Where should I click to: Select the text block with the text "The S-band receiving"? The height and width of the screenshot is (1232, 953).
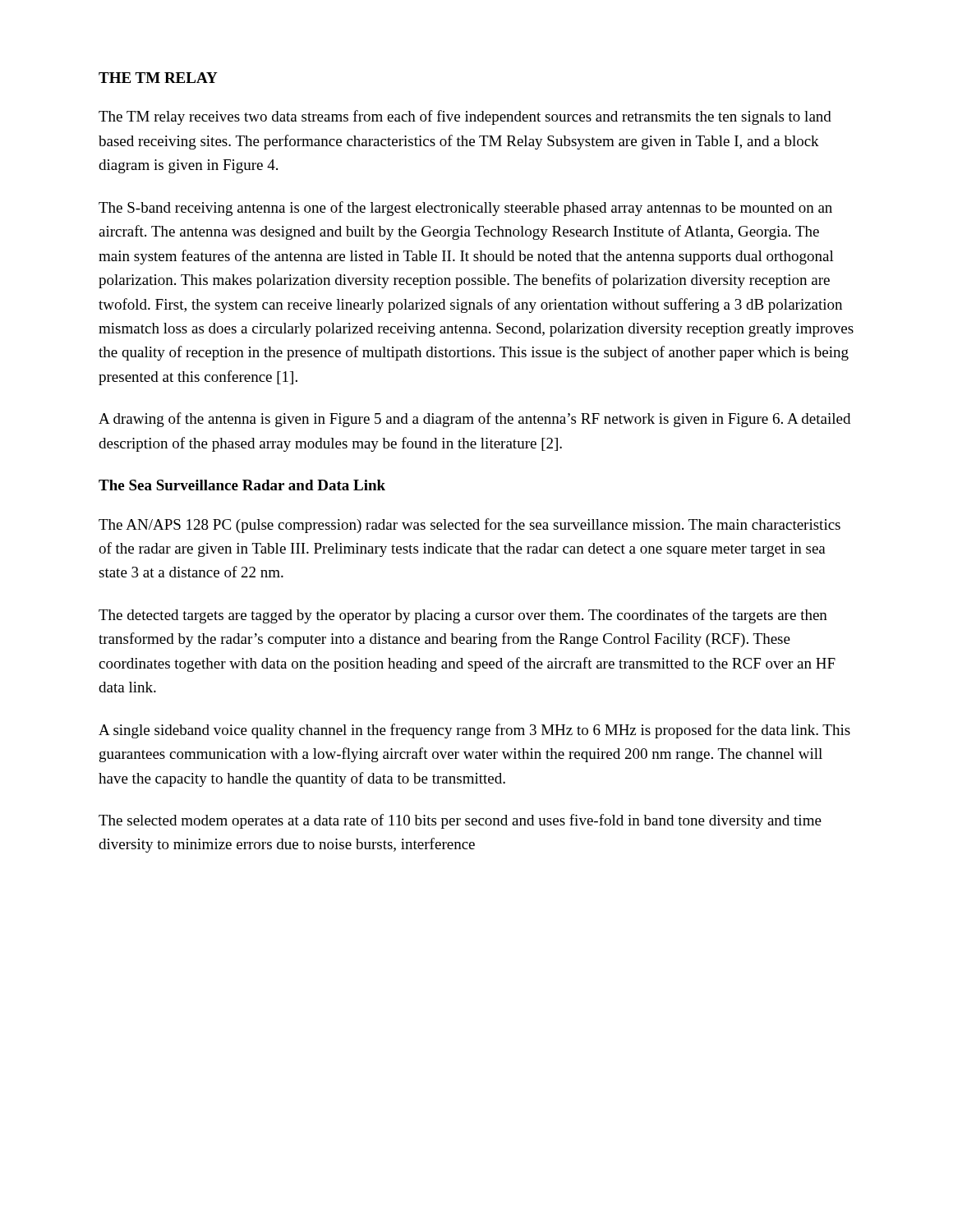tap(476, 292)
